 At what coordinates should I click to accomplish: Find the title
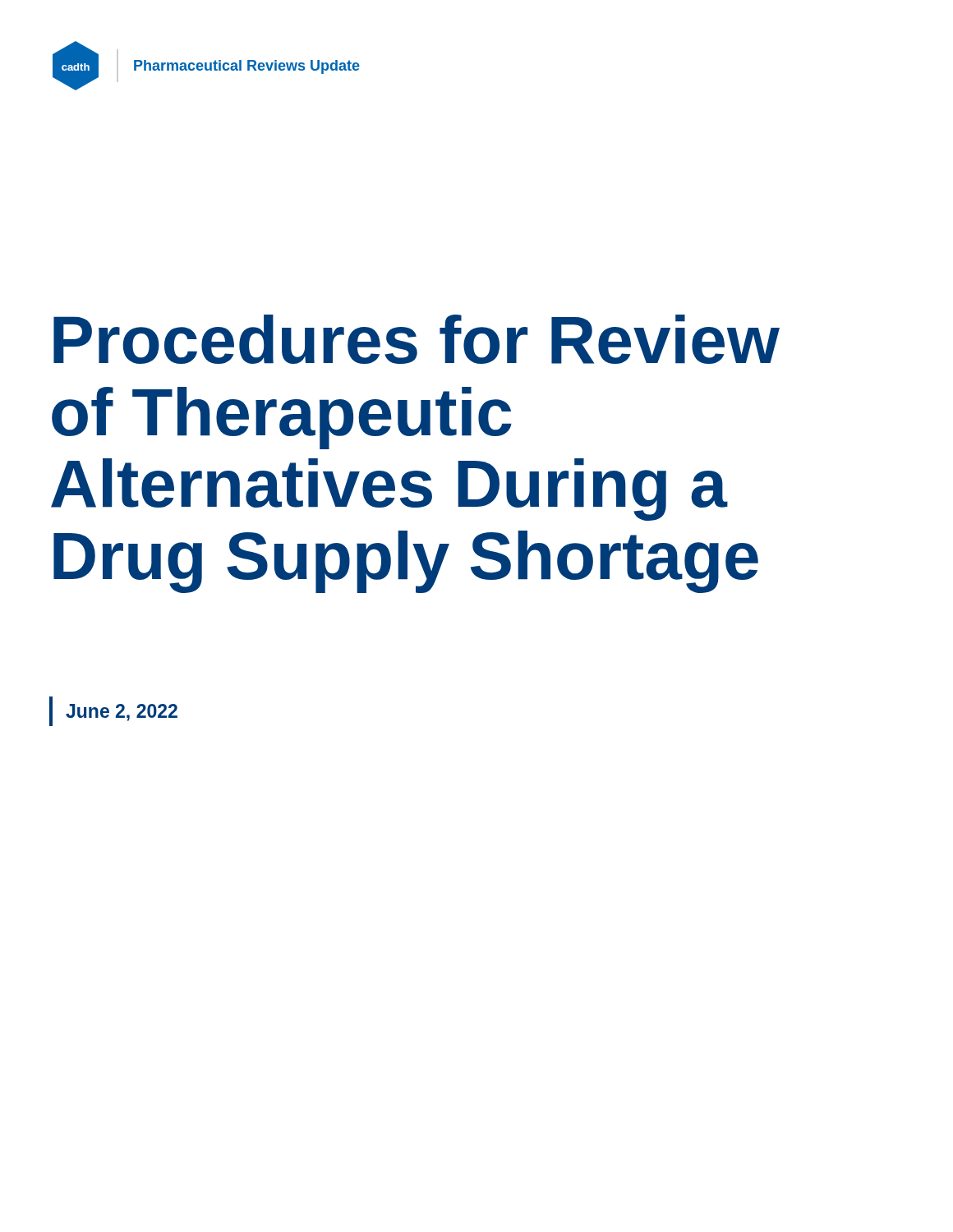[x=427, y=448]
